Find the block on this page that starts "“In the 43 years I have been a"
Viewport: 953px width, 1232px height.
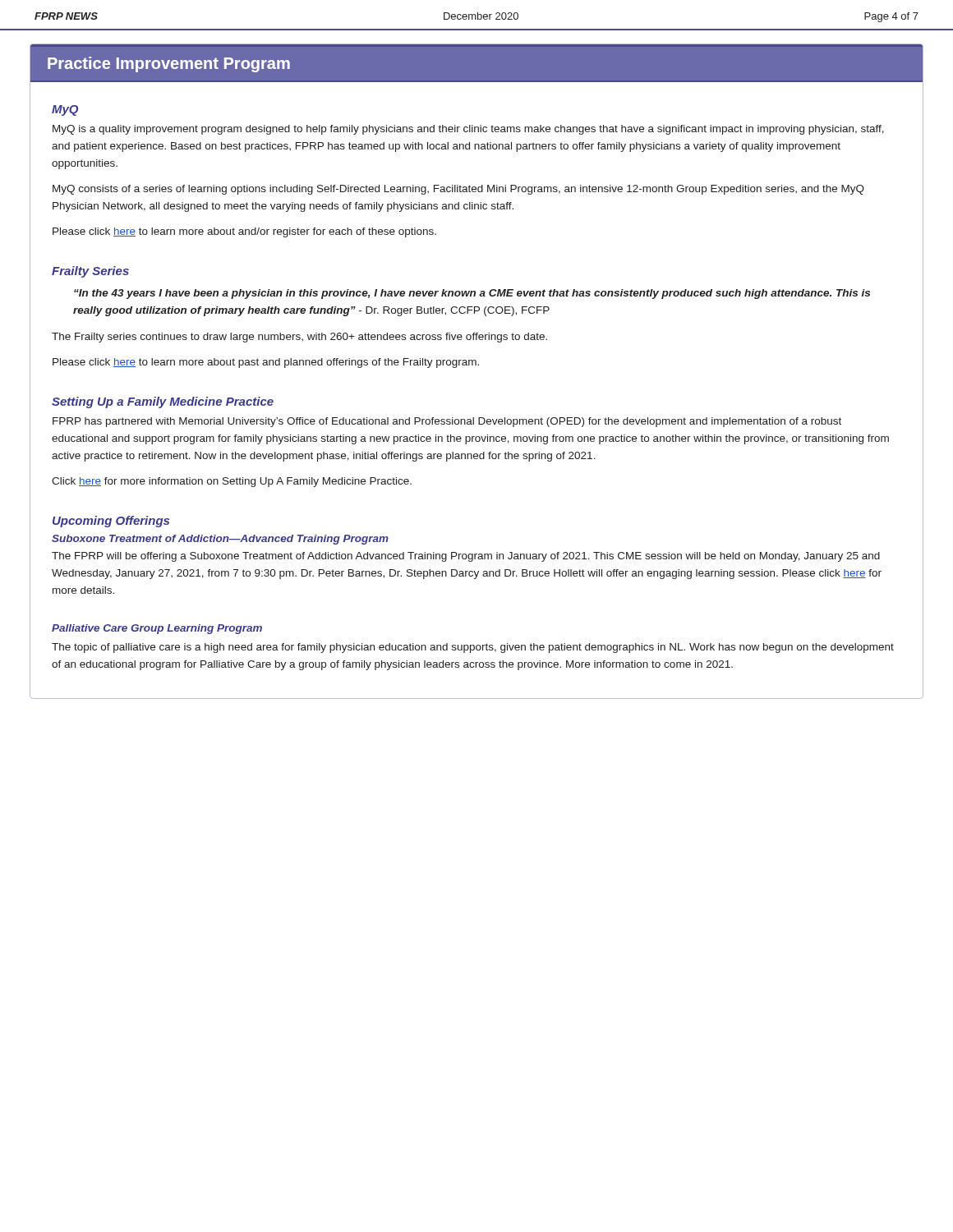[472, 301]
